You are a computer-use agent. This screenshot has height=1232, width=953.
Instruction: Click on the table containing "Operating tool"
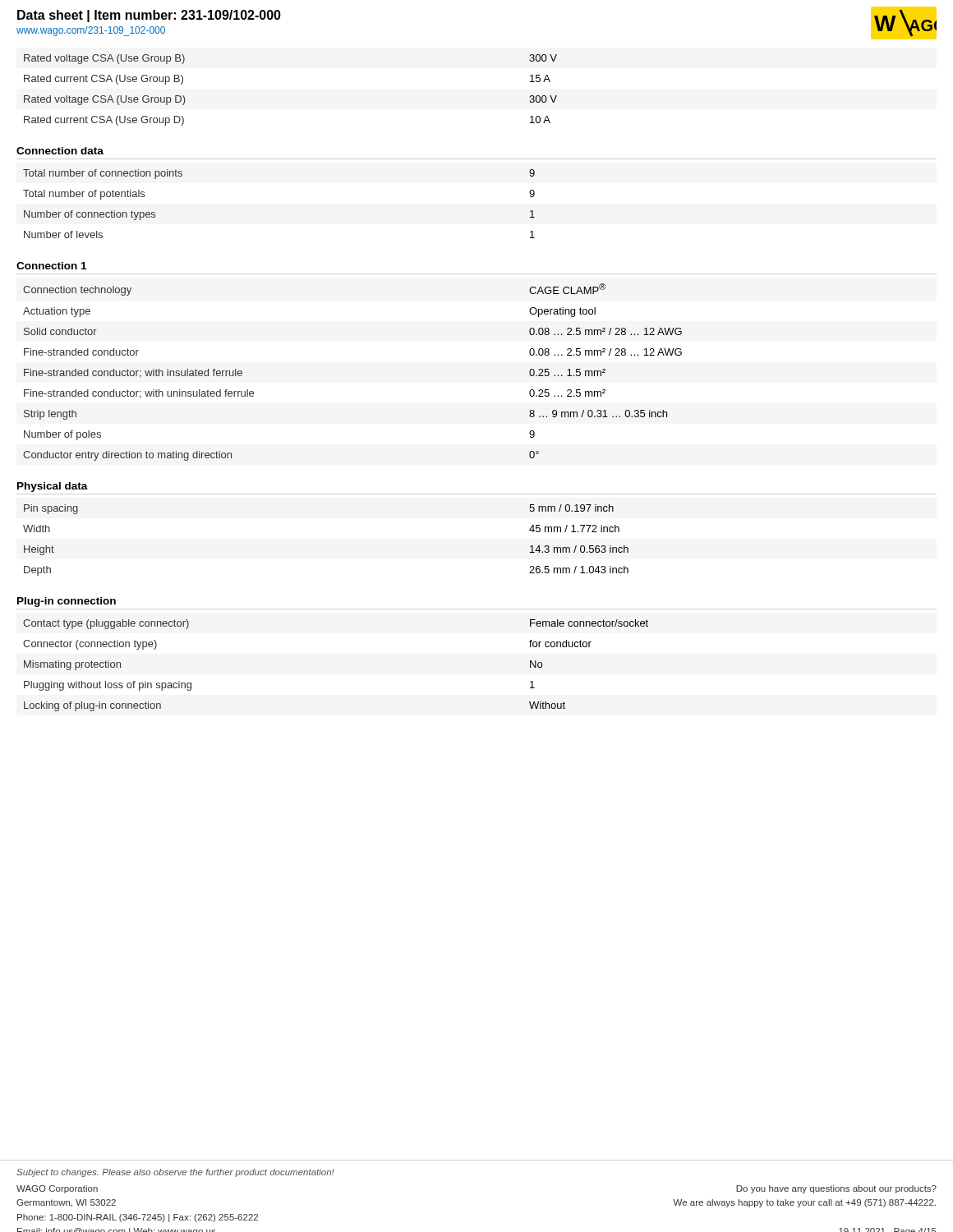click(x=476, y=371)
